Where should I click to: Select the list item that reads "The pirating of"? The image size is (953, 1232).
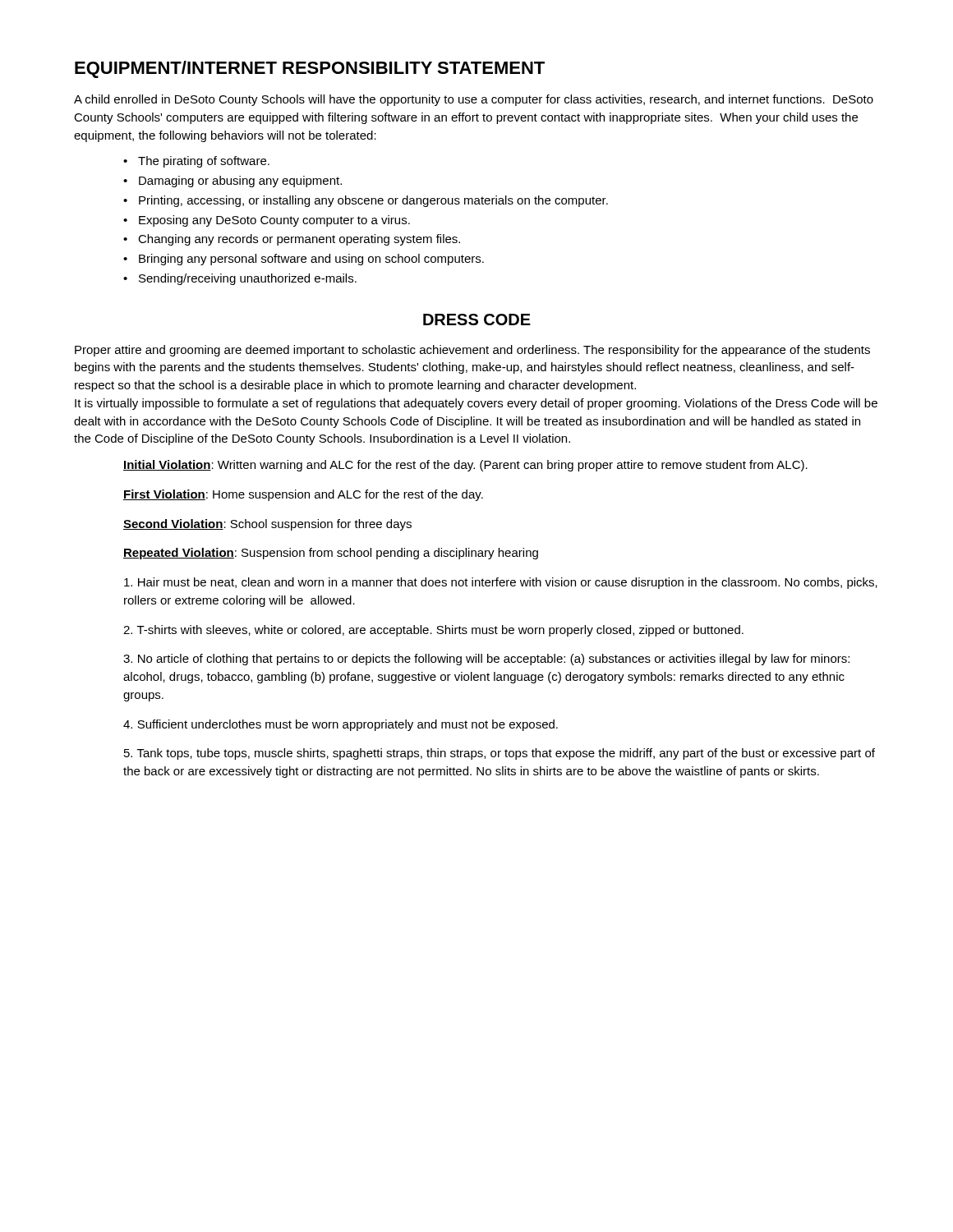[204, 161]
